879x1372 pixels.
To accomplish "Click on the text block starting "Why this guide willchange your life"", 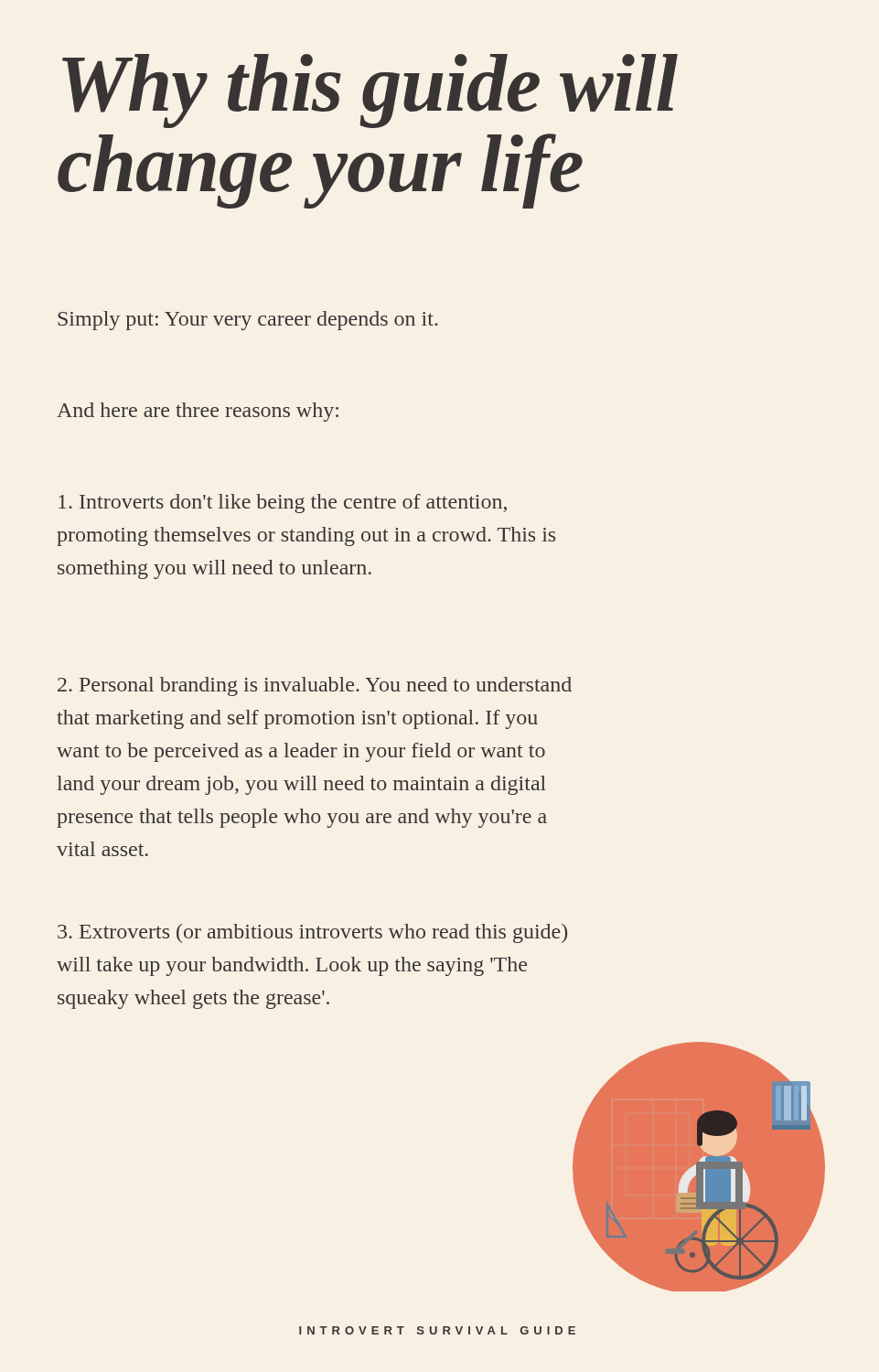I will tap(386, 124).
